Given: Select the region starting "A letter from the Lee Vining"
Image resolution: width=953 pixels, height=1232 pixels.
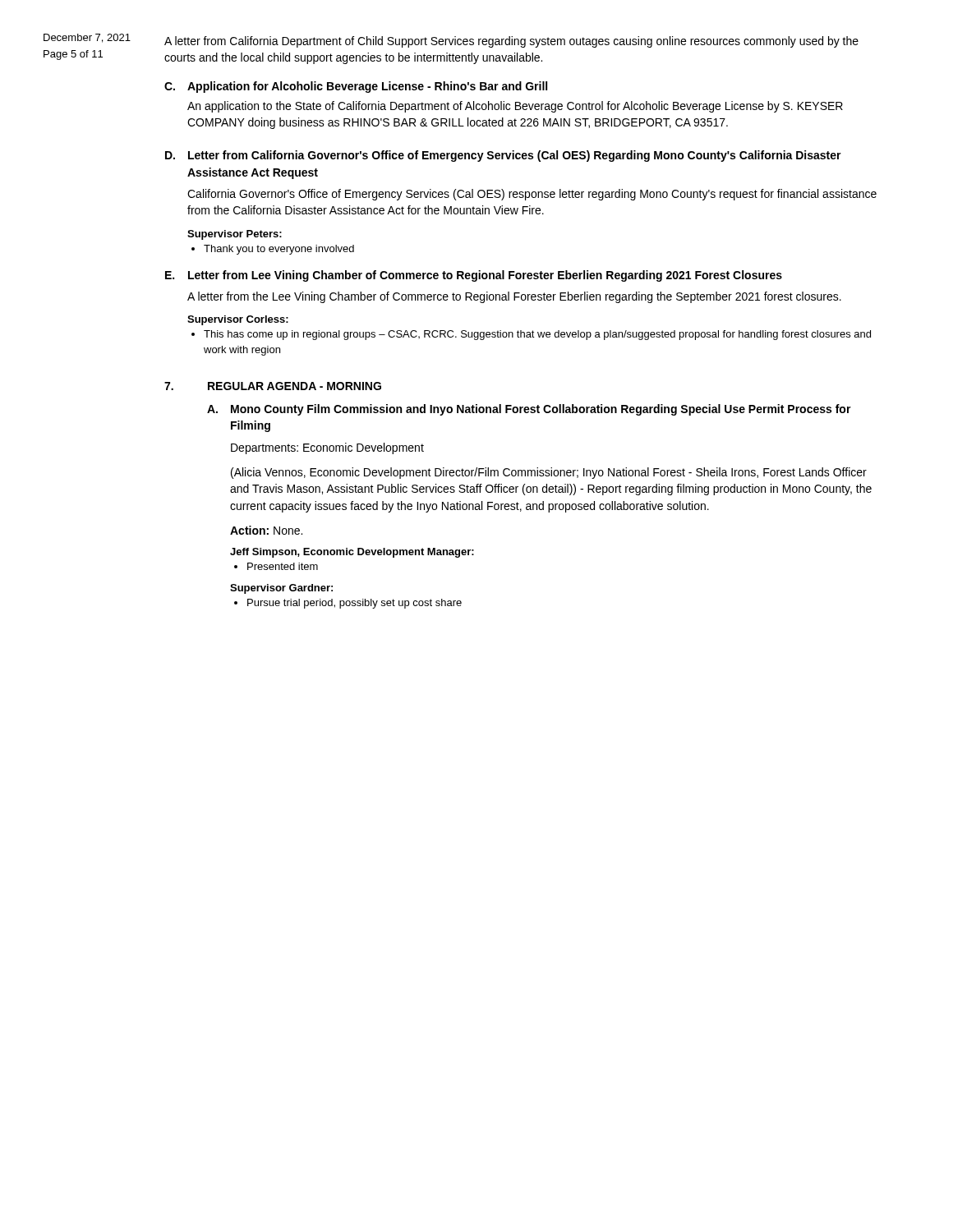Looking at the screenshot, I should [x=515, y=296].
